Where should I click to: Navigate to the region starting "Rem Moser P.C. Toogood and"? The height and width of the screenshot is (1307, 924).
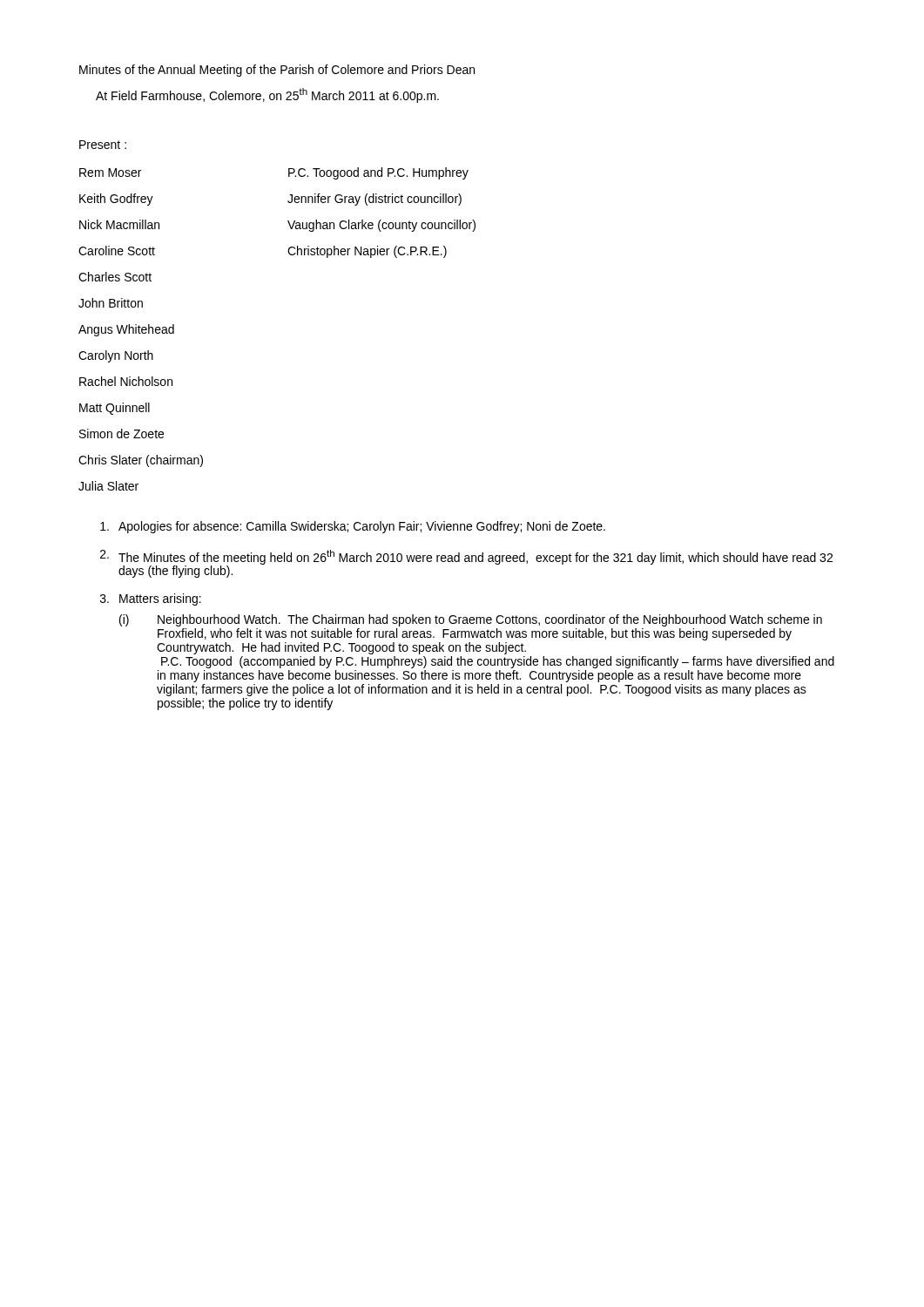pos(462,172)
